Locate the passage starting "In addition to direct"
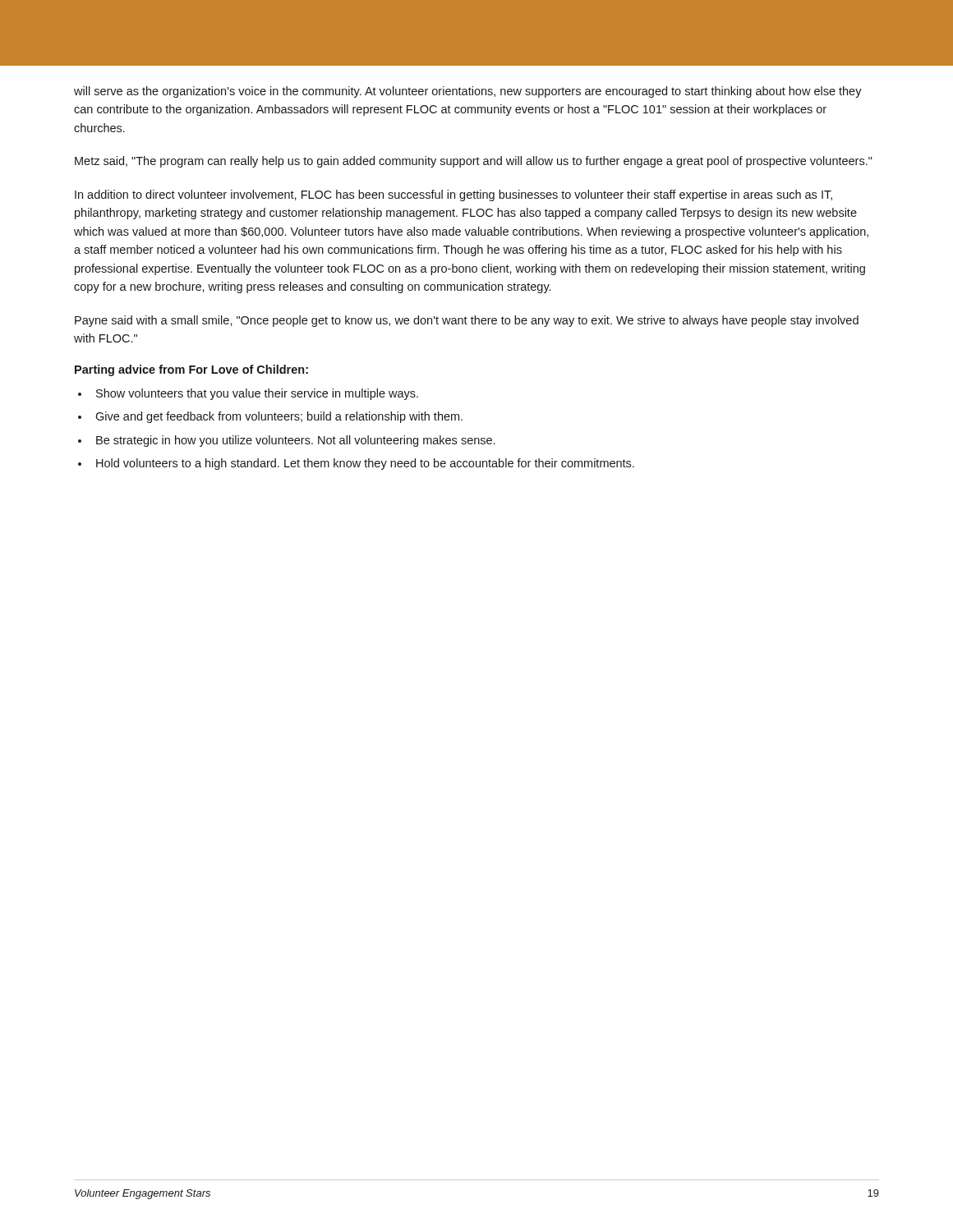953x1232 pixels. click(x=472, y=241)
